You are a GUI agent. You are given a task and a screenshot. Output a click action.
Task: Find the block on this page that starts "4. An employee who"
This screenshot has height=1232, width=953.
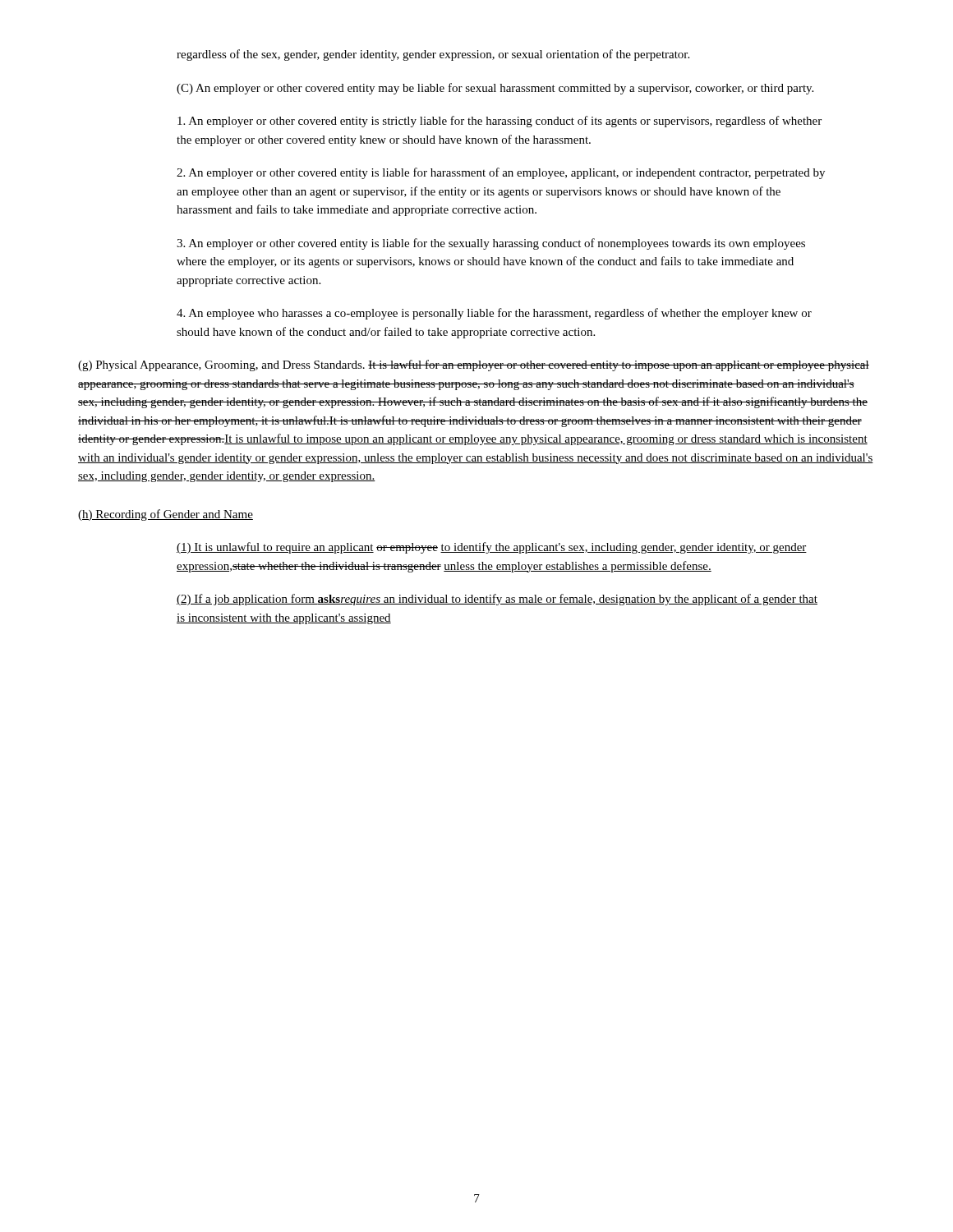coord(494,322)
